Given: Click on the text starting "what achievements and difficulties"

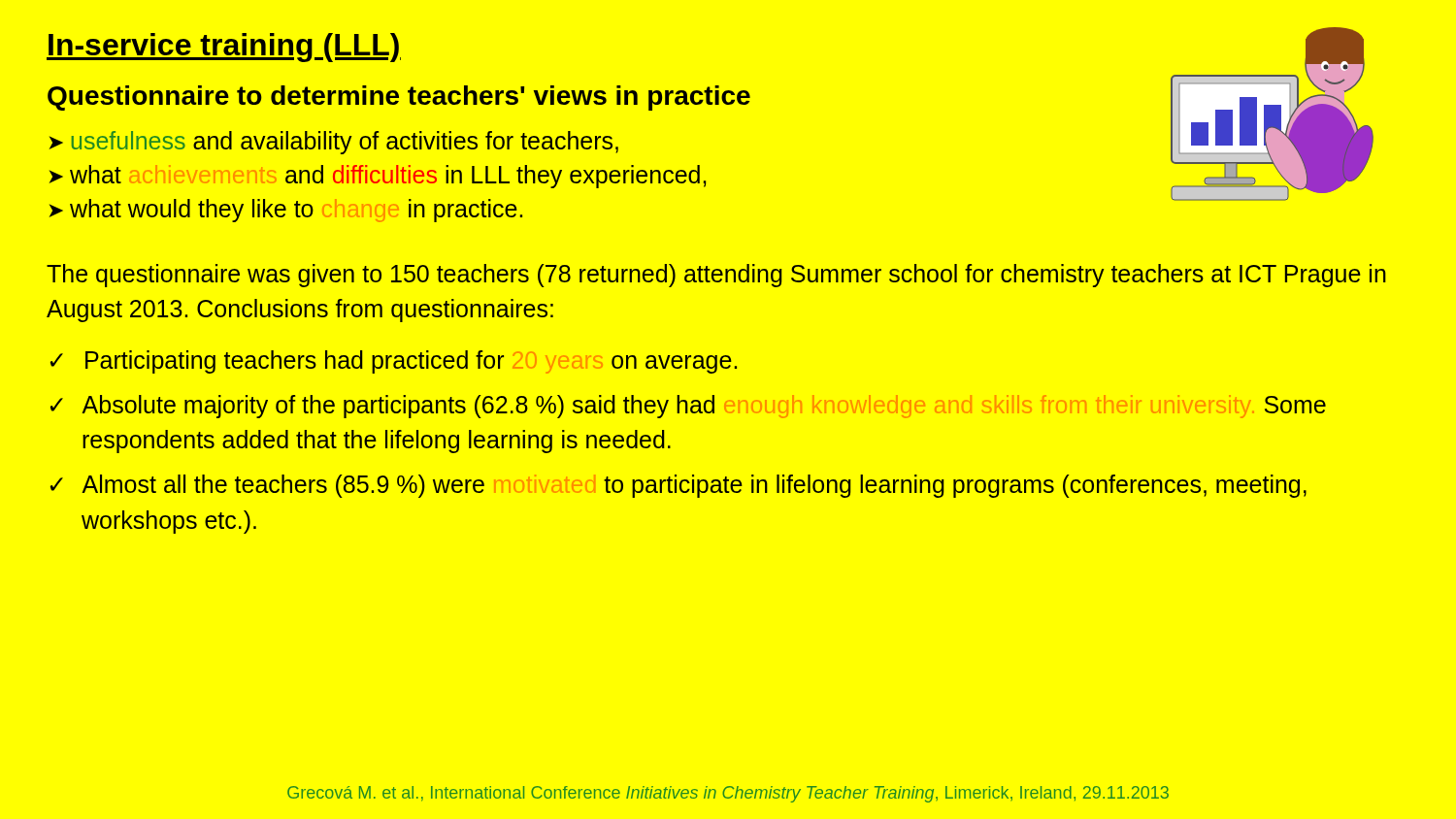Looking at the screenshot, I should point(389,175).
